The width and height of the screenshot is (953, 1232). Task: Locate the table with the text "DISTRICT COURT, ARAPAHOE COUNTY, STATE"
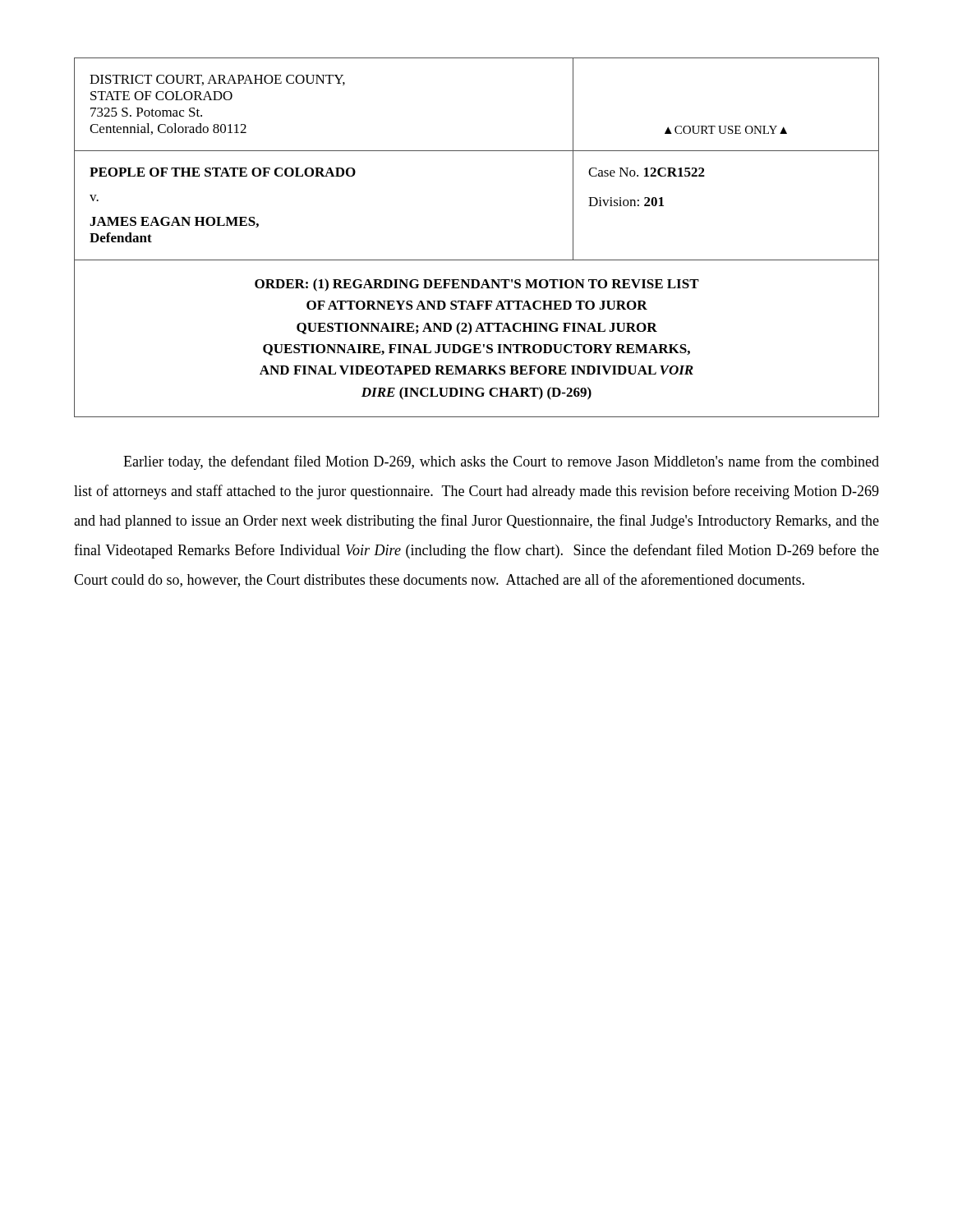pos(476,159)
